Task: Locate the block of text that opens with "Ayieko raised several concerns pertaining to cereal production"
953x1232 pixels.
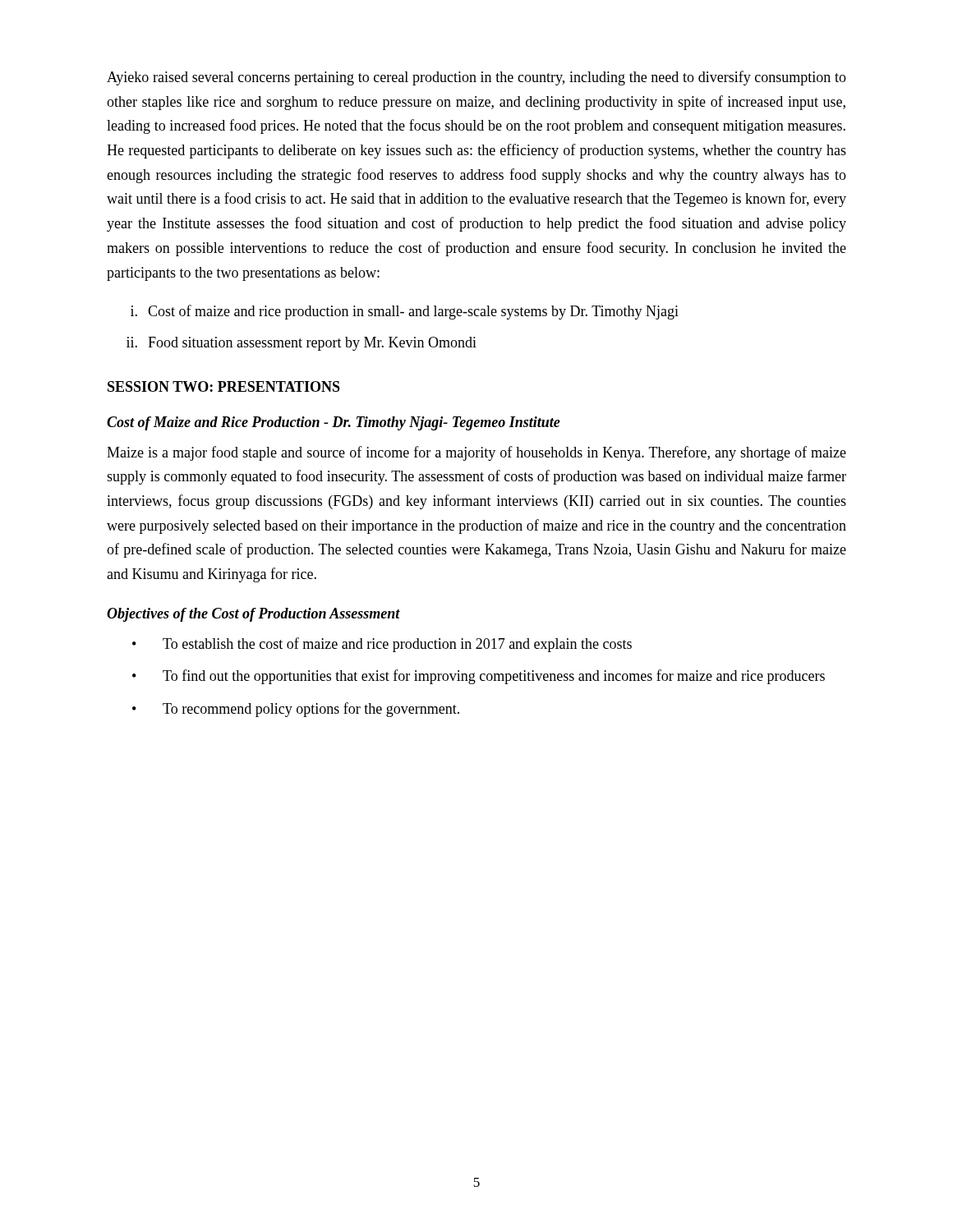Action: point(476,175)
